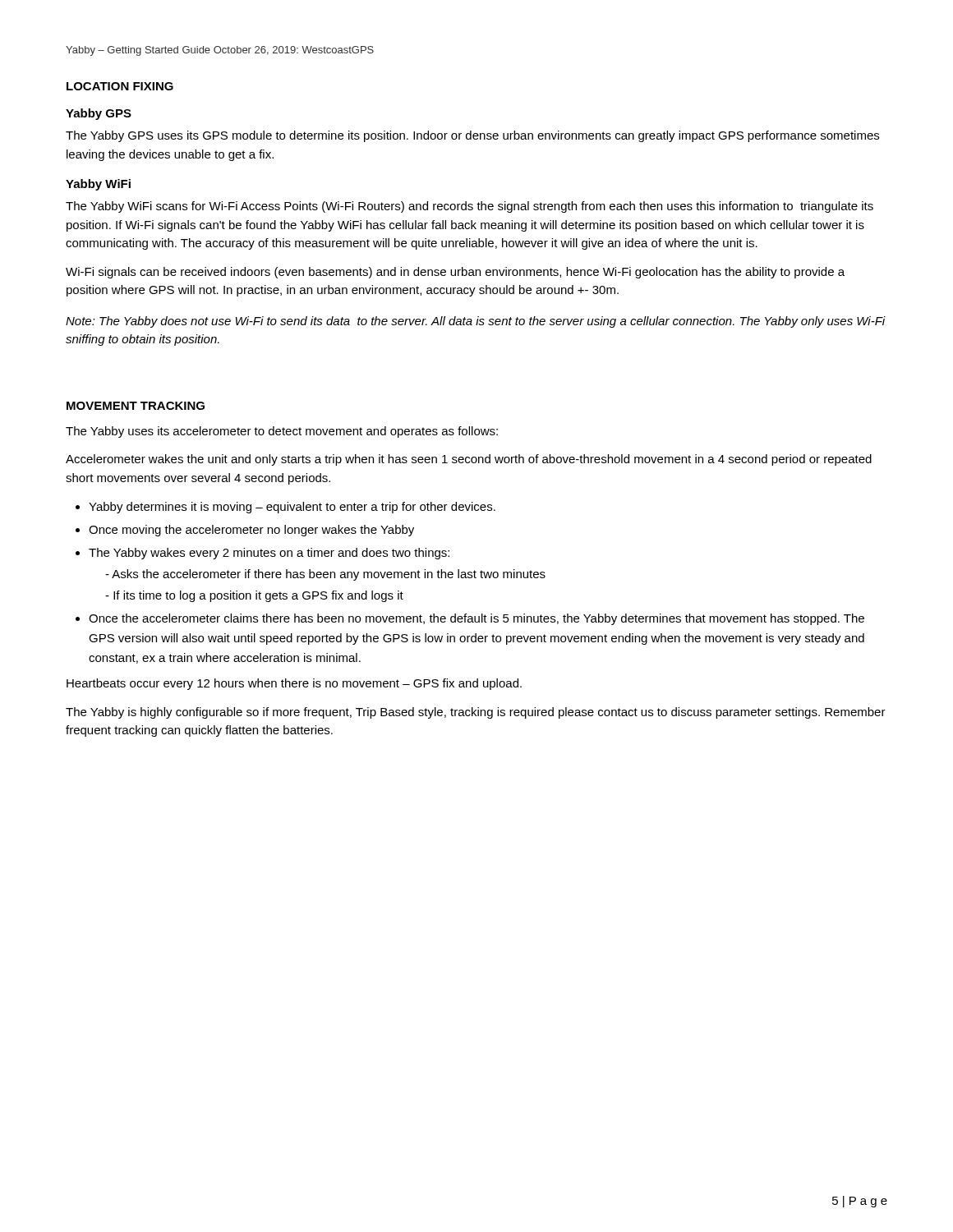The image size is (953, 1232).
Task: Select the section header that reads "MOVEMENT TRACKING"
Action: point(136,406)
